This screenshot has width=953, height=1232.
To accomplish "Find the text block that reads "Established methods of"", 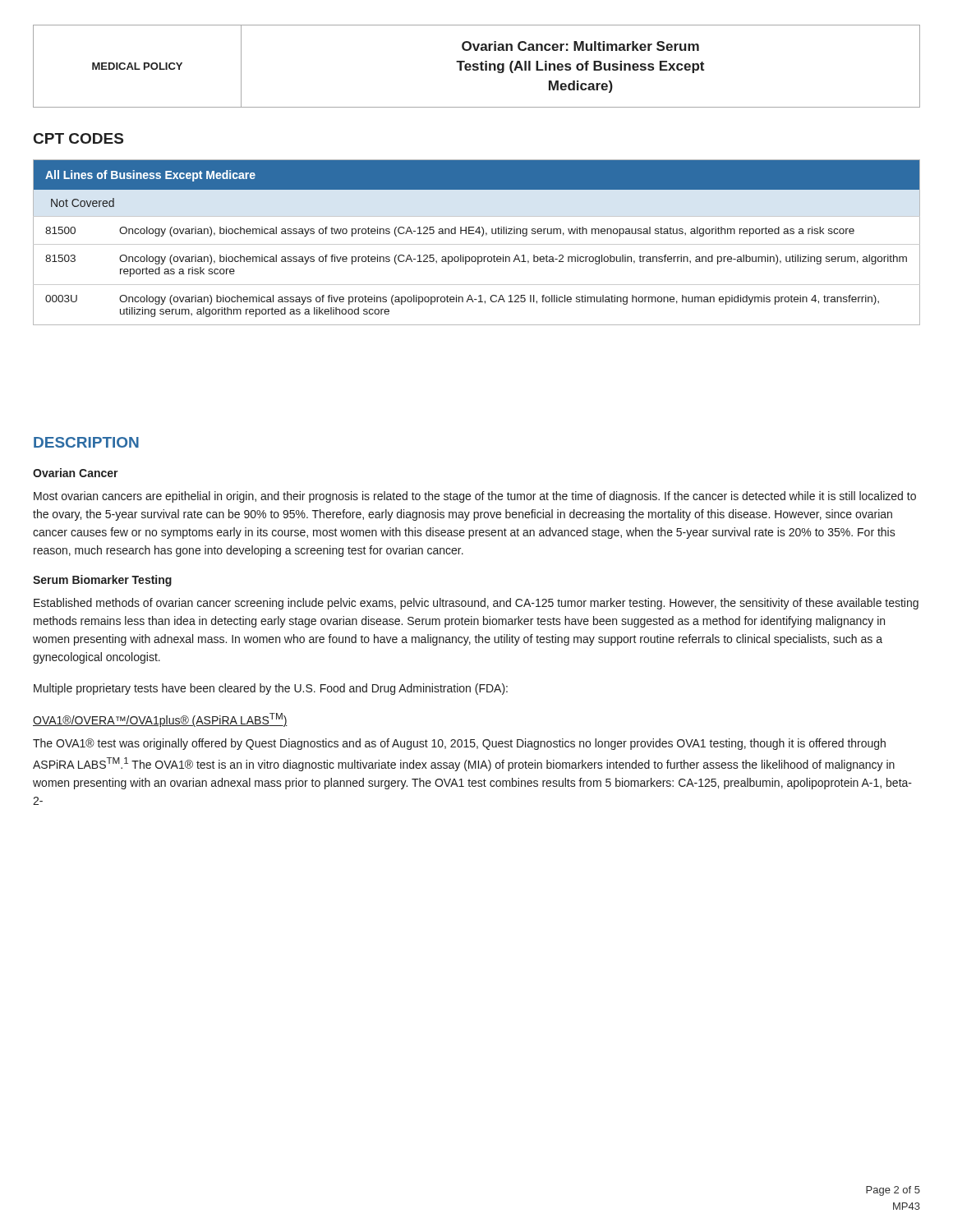I will click(476, 630).
